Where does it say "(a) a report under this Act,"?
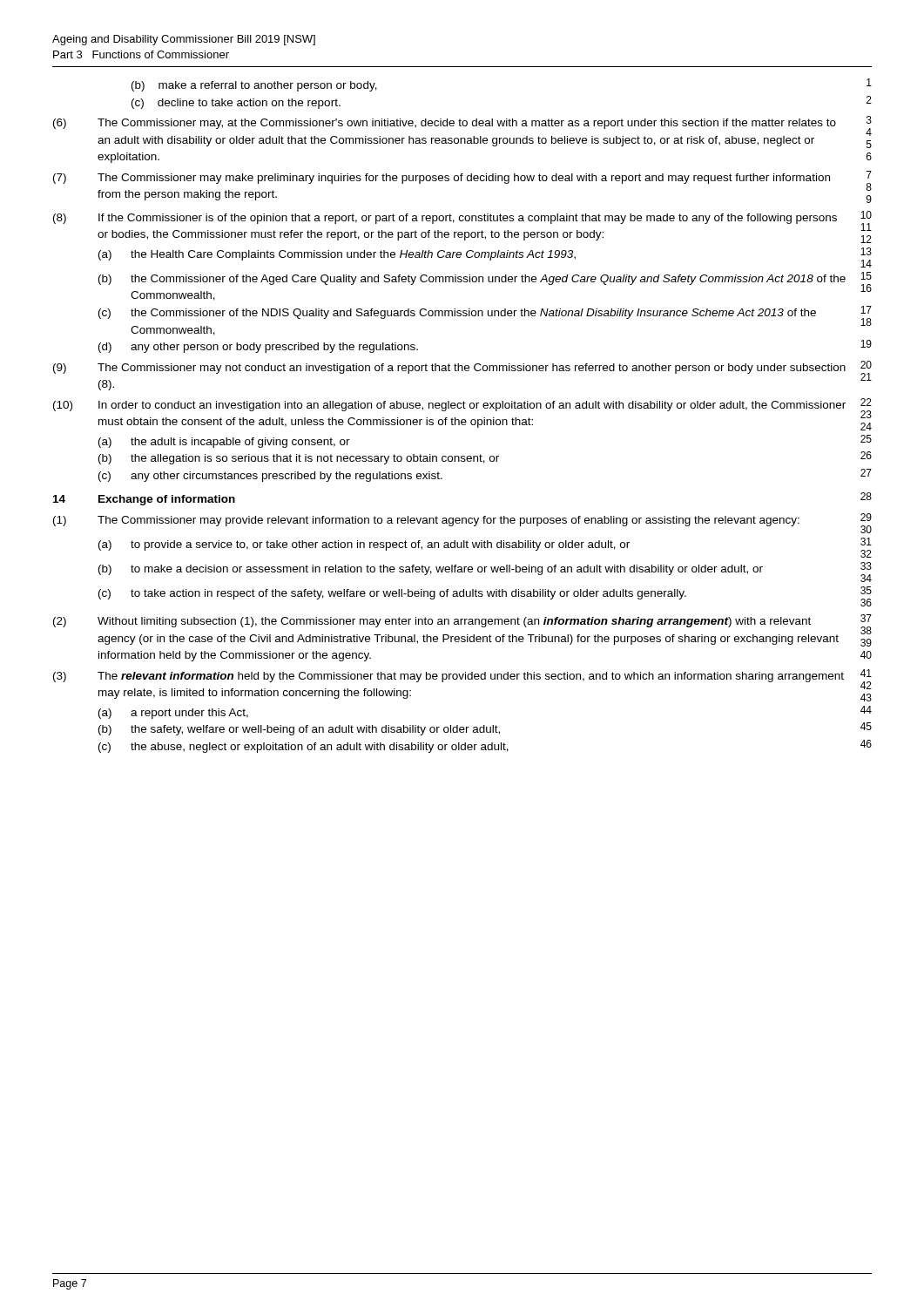924x1307 pixels. click(x=173, y=714)
